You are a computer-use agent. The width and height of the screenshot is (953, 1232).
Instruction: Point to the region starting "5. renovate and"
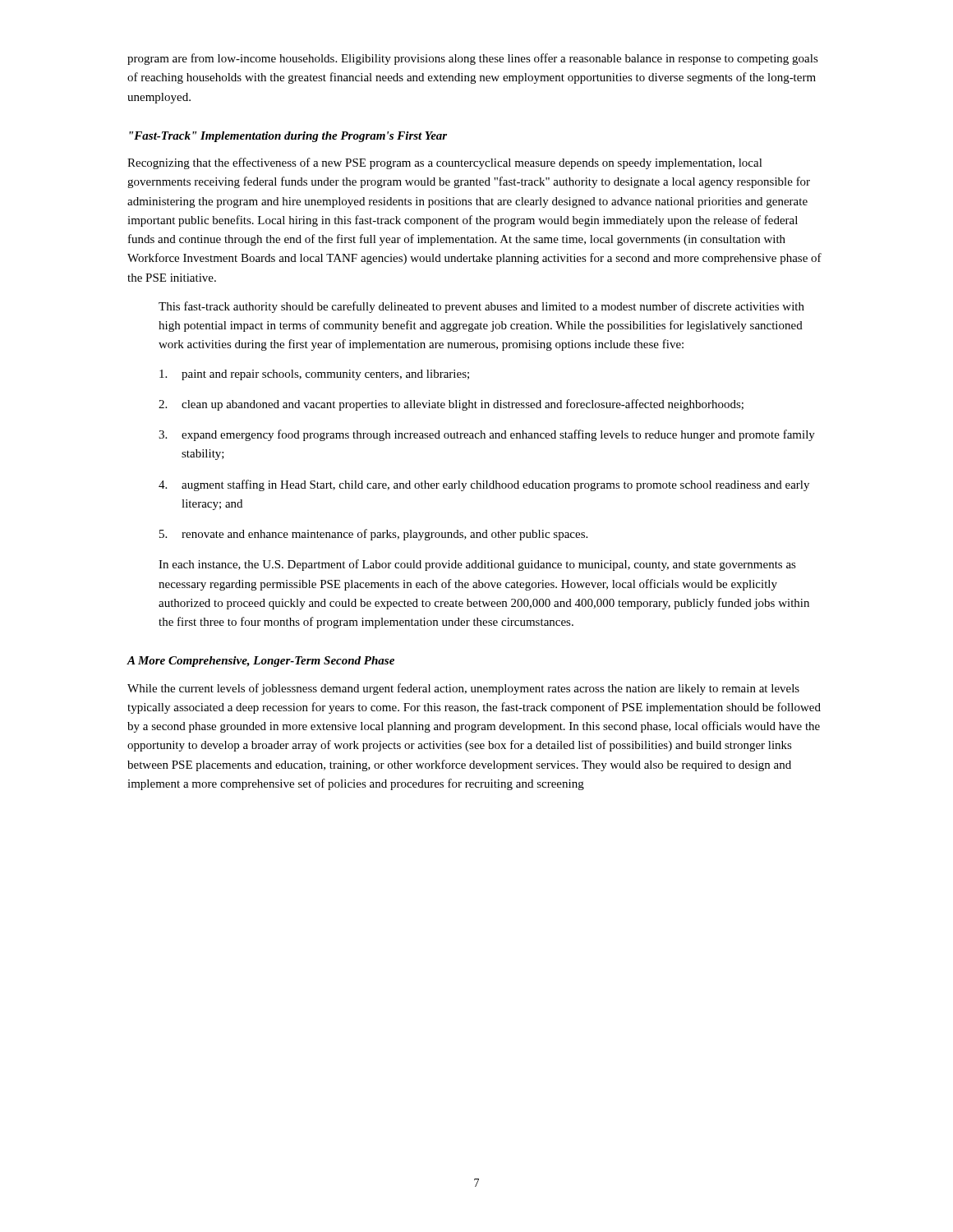coord(476,534)
